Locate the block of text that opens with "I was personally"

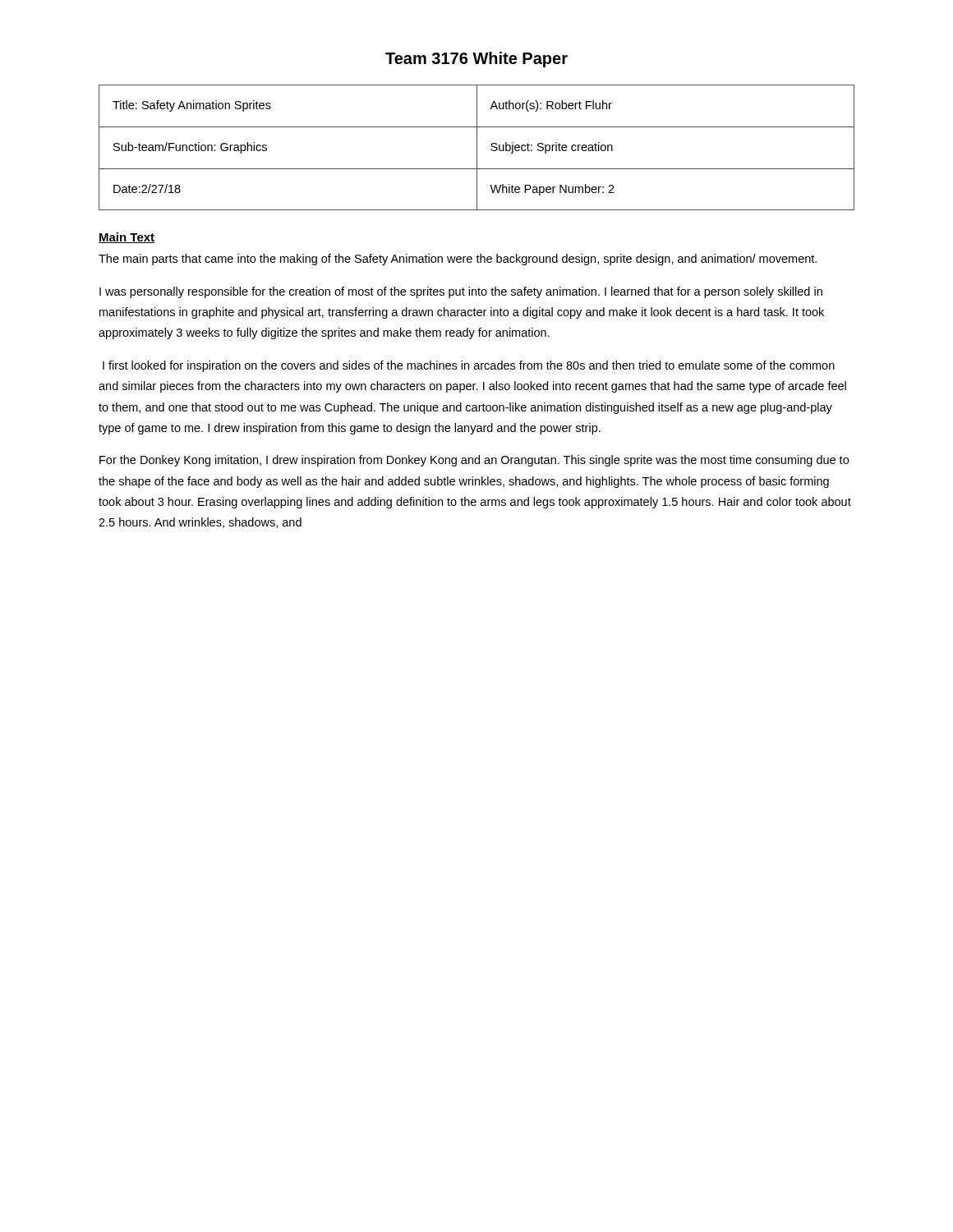(x=461, y=312)
